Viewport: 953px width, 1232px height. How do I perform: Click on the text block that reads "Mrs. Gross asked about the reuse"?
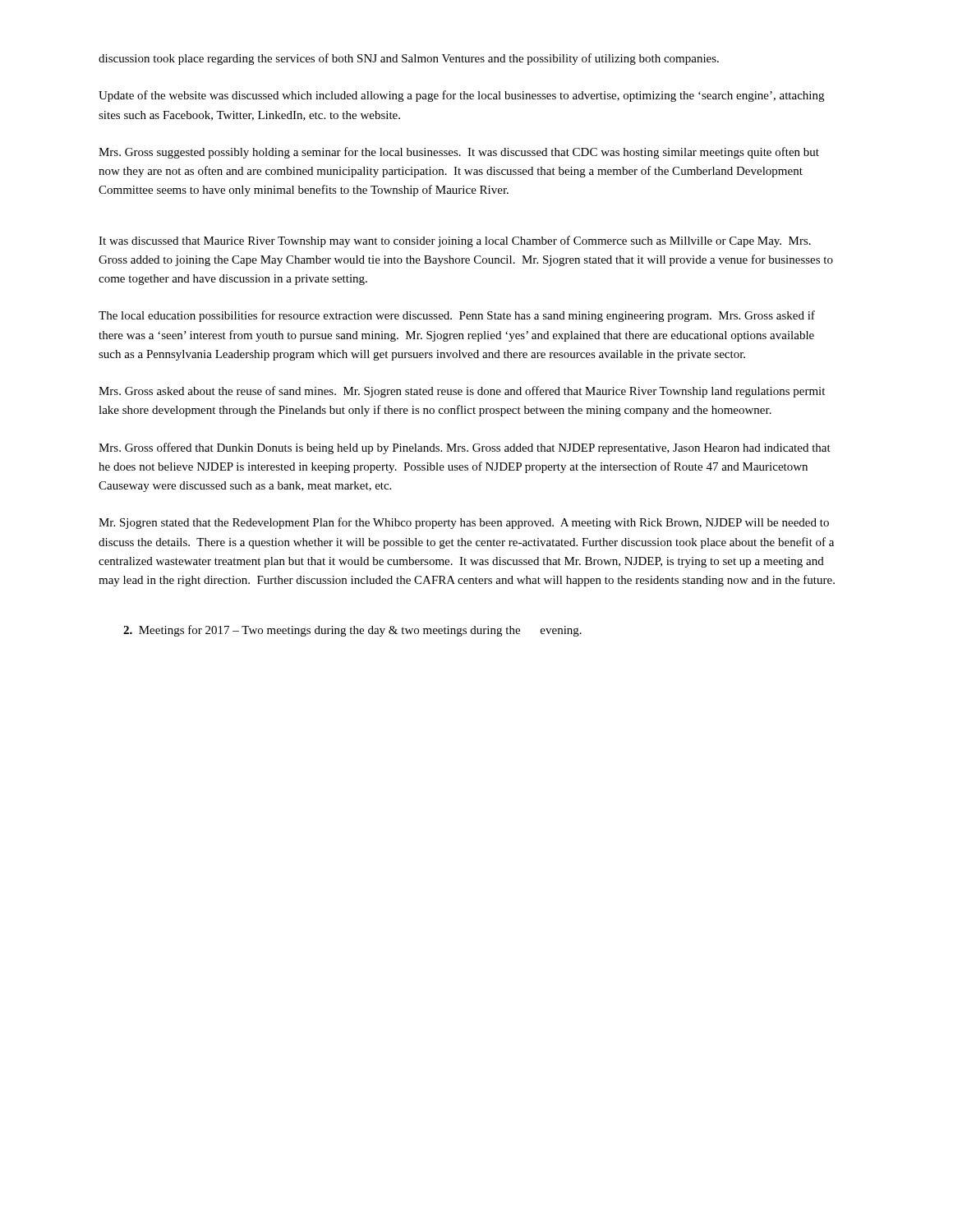click(462, 401)
